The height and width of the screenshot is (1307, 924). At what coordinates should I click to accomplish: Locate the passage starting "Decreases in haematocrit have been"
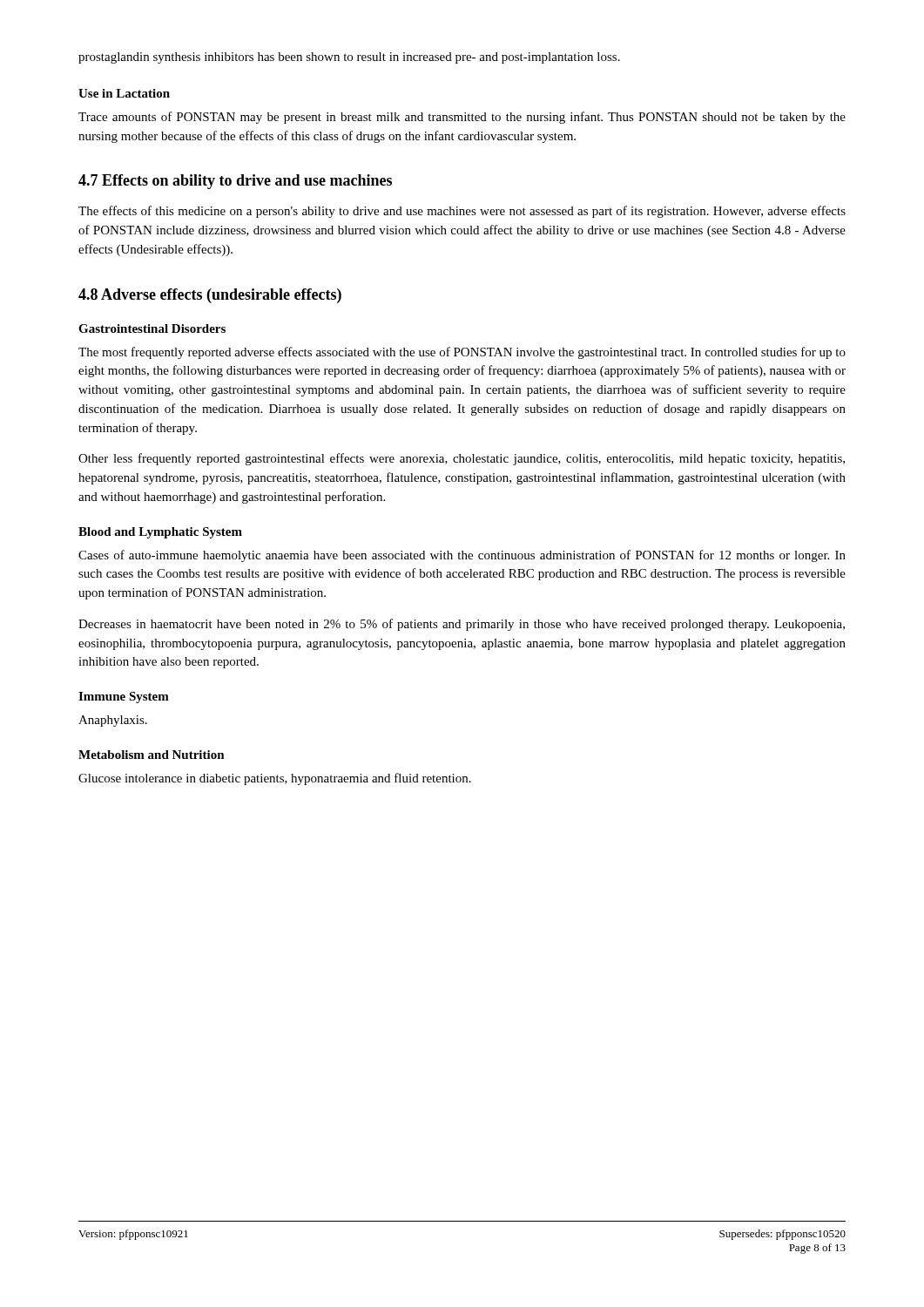462,643
